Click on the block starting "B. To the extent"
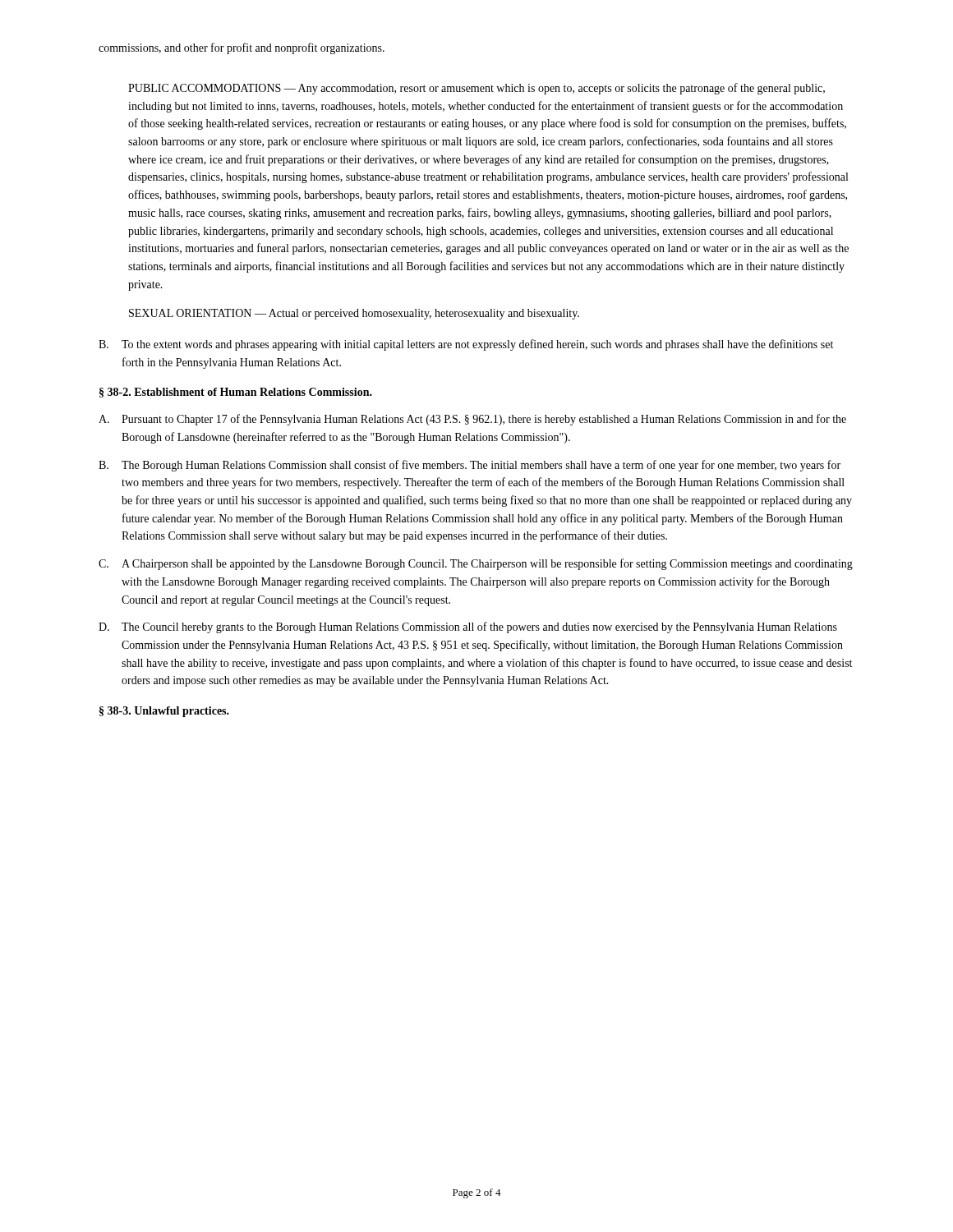 476,354
